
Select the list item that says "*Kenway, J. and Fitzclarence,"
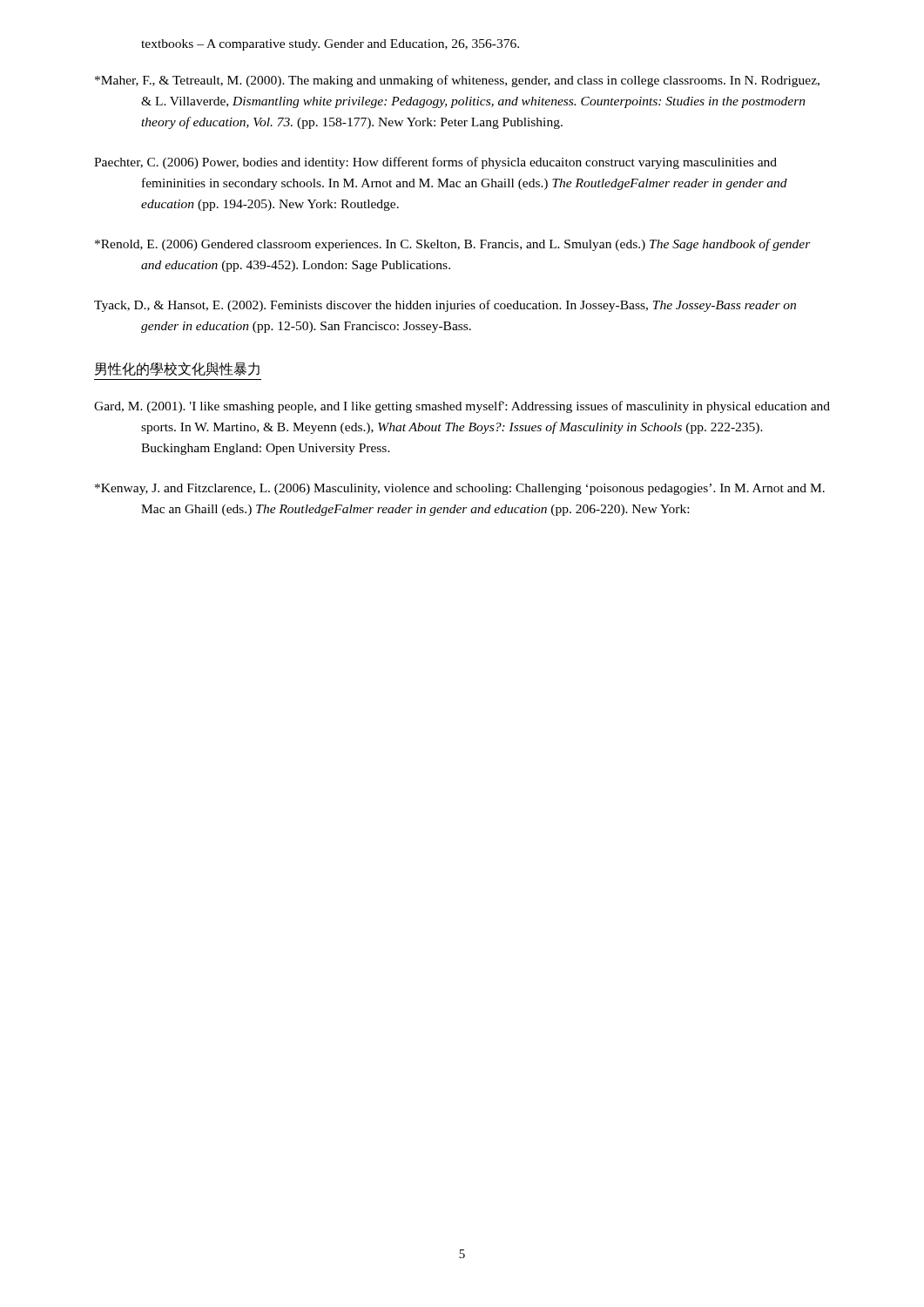click(460, 498)
